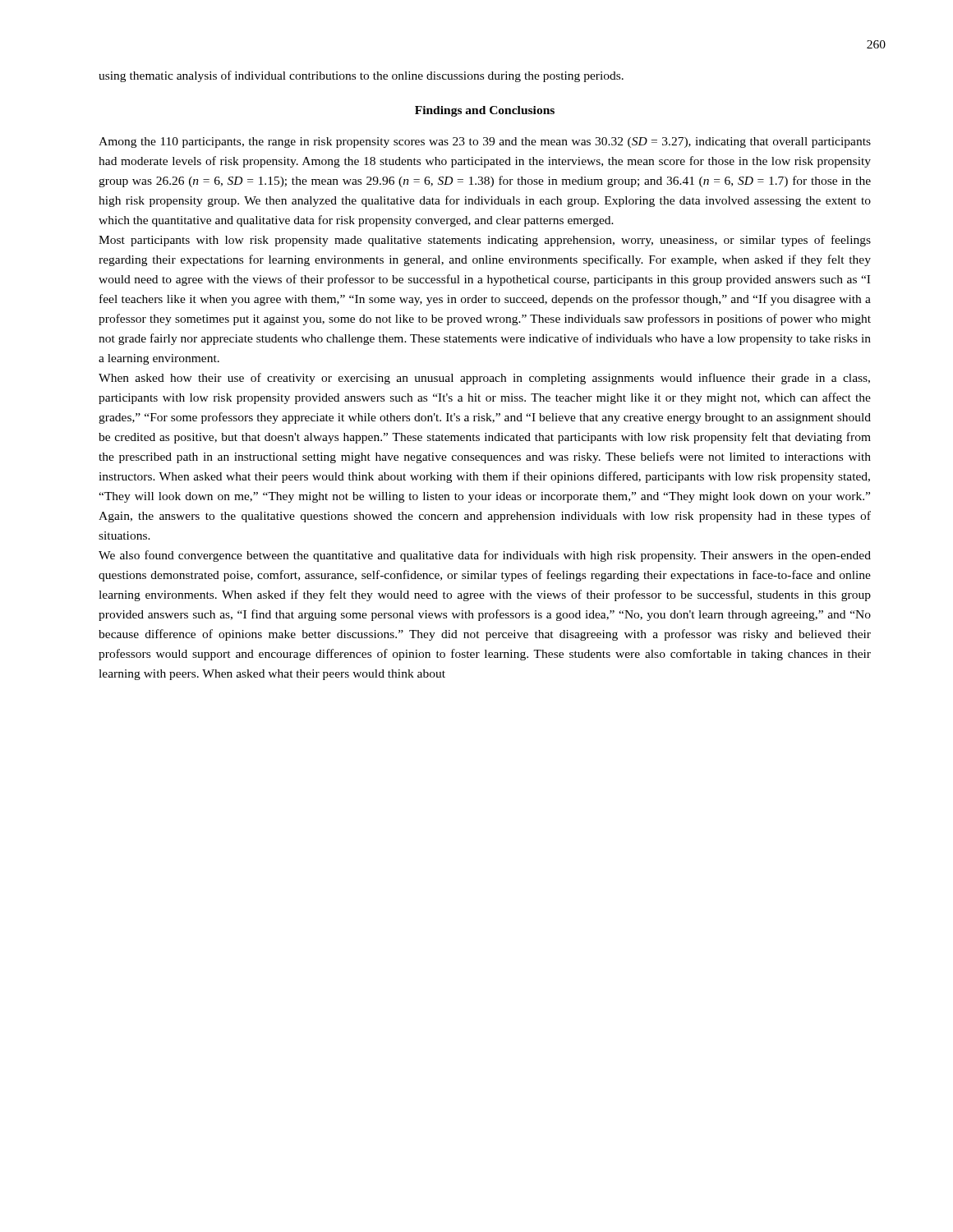Click the passage that begins "using thematic analysis of individual contributions"
The height and width of the screenshot is (1232, 953).
[x=361, y=75]
